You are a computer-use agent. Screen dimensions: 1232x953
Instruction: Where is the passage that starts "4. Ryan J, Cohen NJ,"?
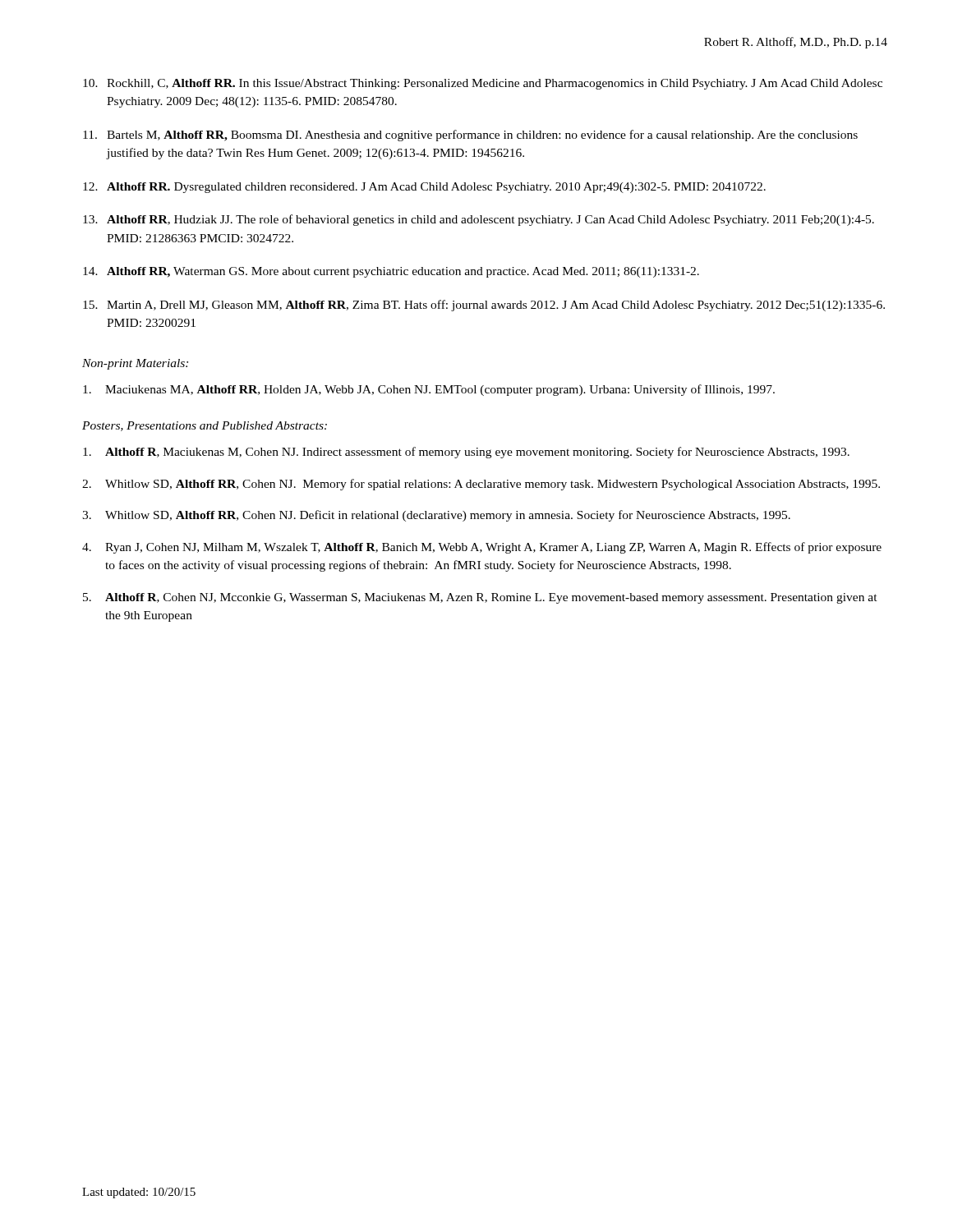tap(485, 556)
